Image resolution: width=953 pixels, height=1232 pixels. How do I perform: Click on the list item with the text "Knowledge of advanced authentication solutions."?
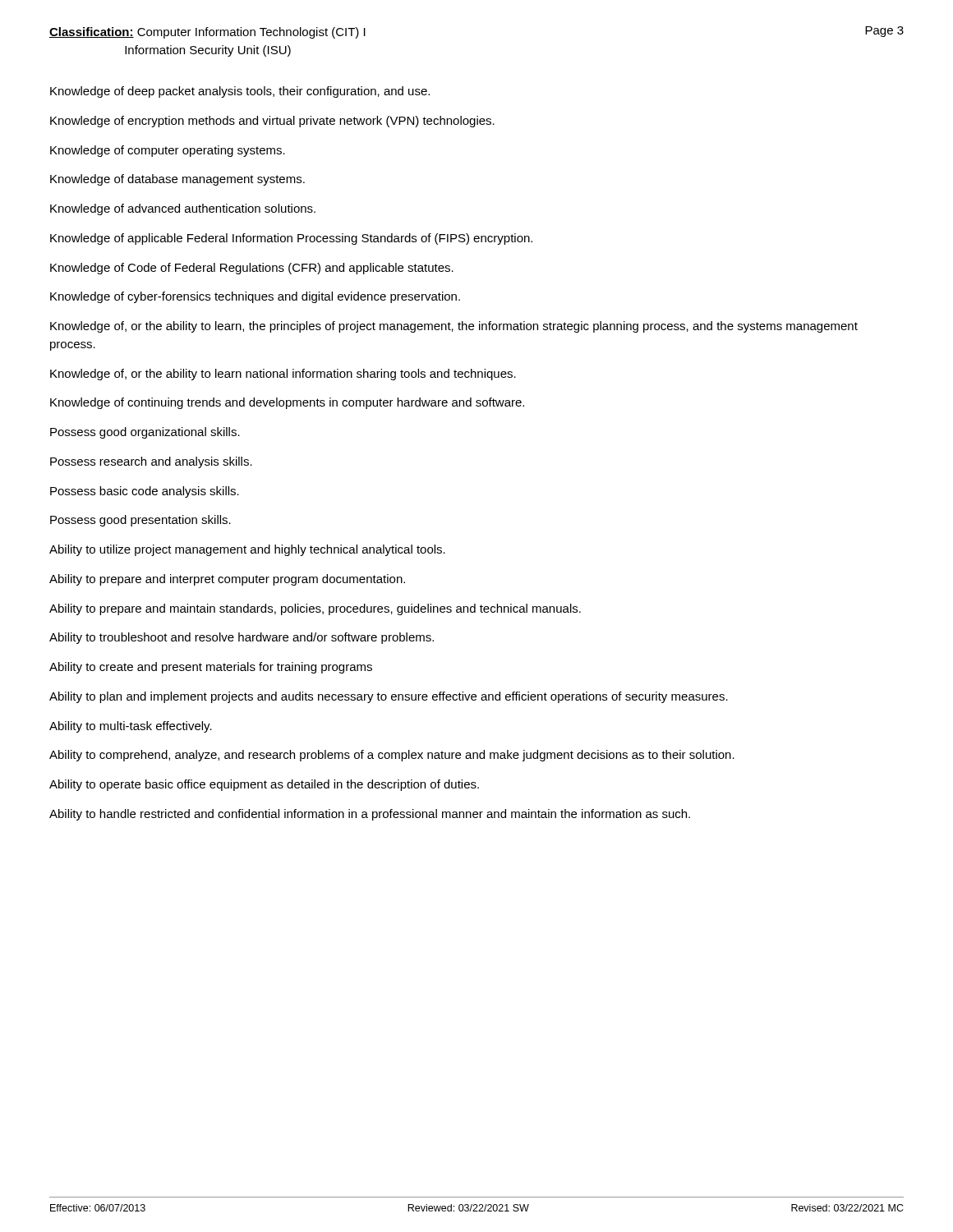click(x=183, y=208)
